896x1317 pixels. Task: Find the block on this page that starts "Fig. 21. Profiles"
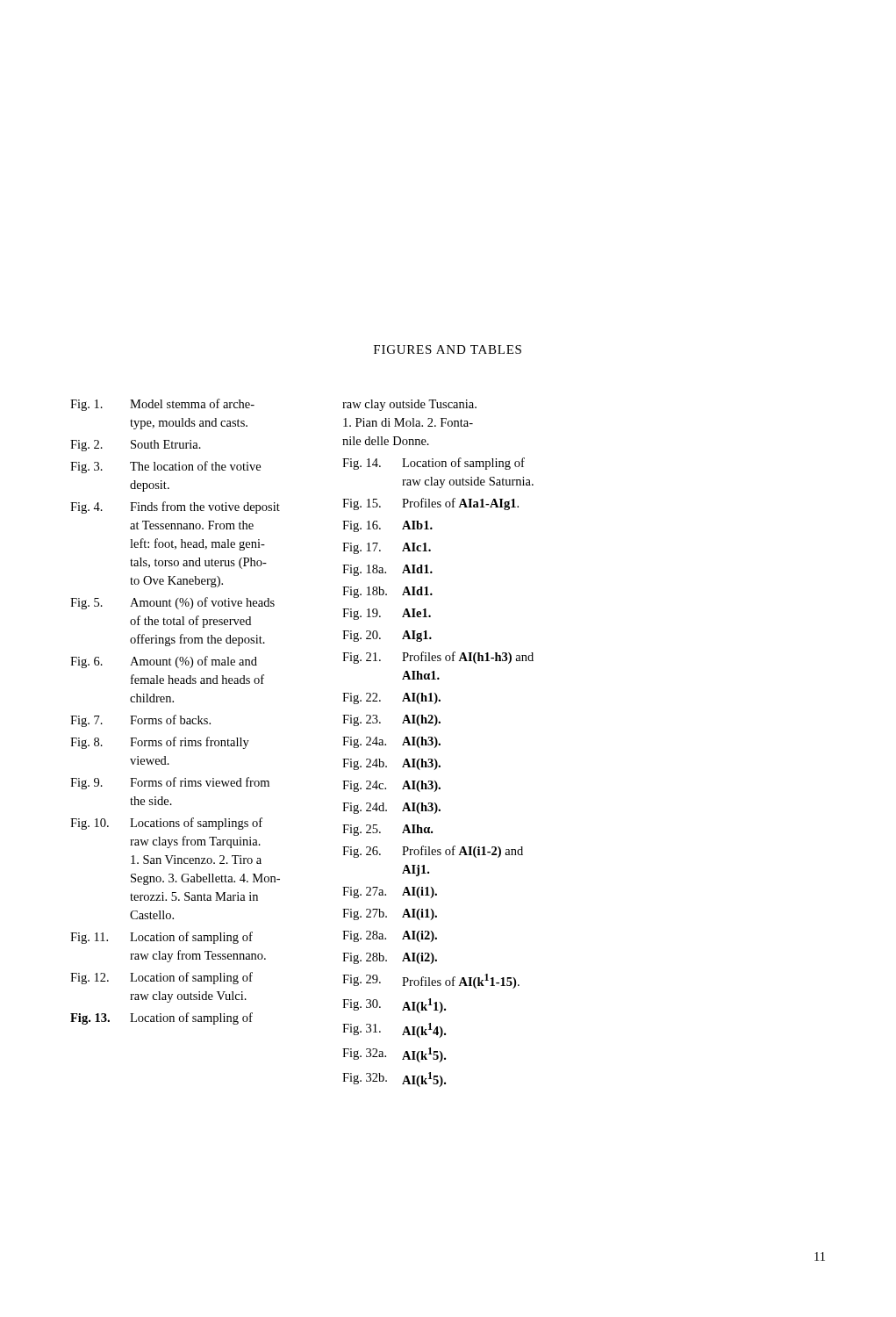click(x=438, y=667)
